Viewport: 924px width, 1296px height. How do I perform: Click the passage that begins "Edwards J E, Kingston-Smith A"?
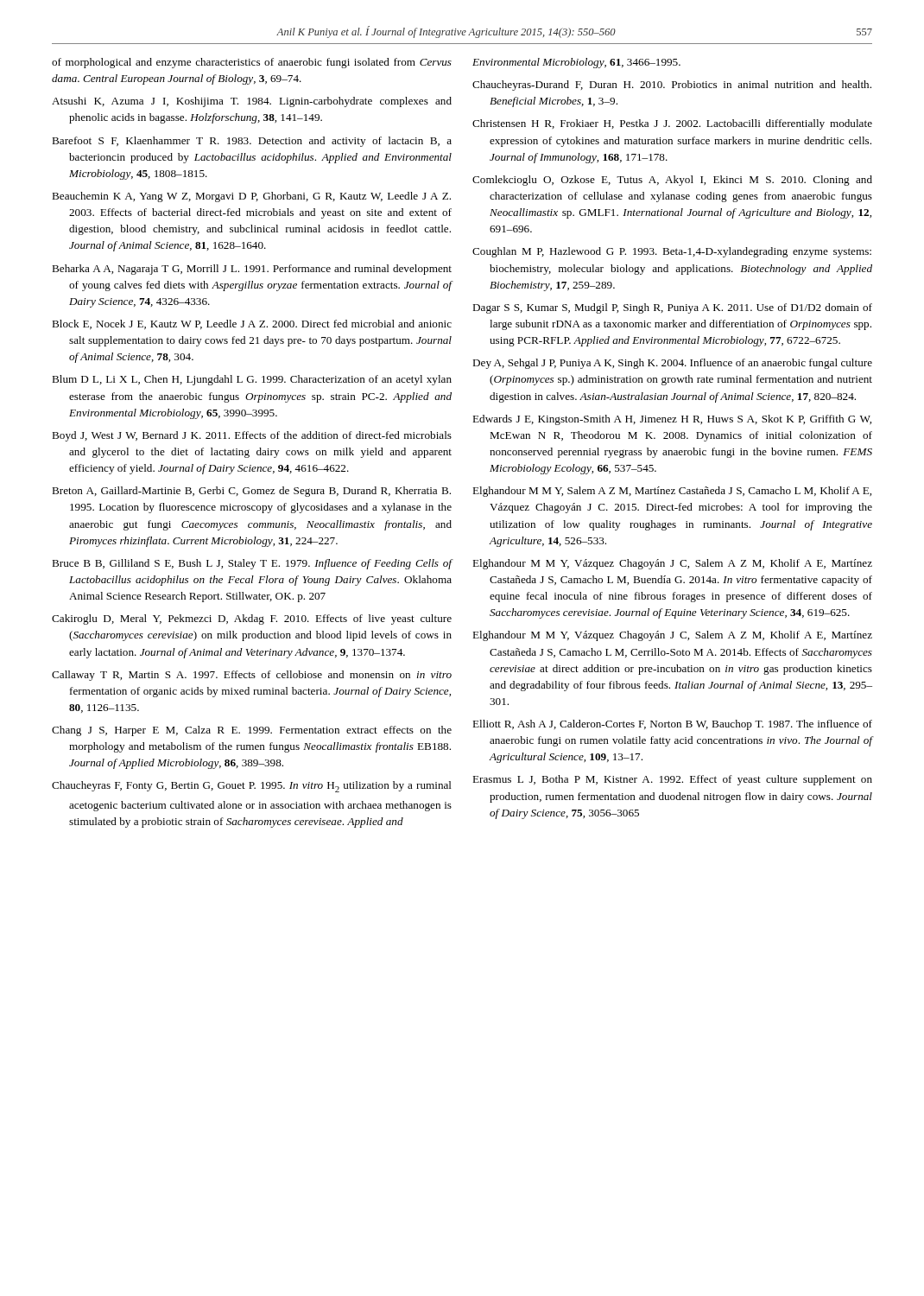pyautogui.click(x=672, y=443)
